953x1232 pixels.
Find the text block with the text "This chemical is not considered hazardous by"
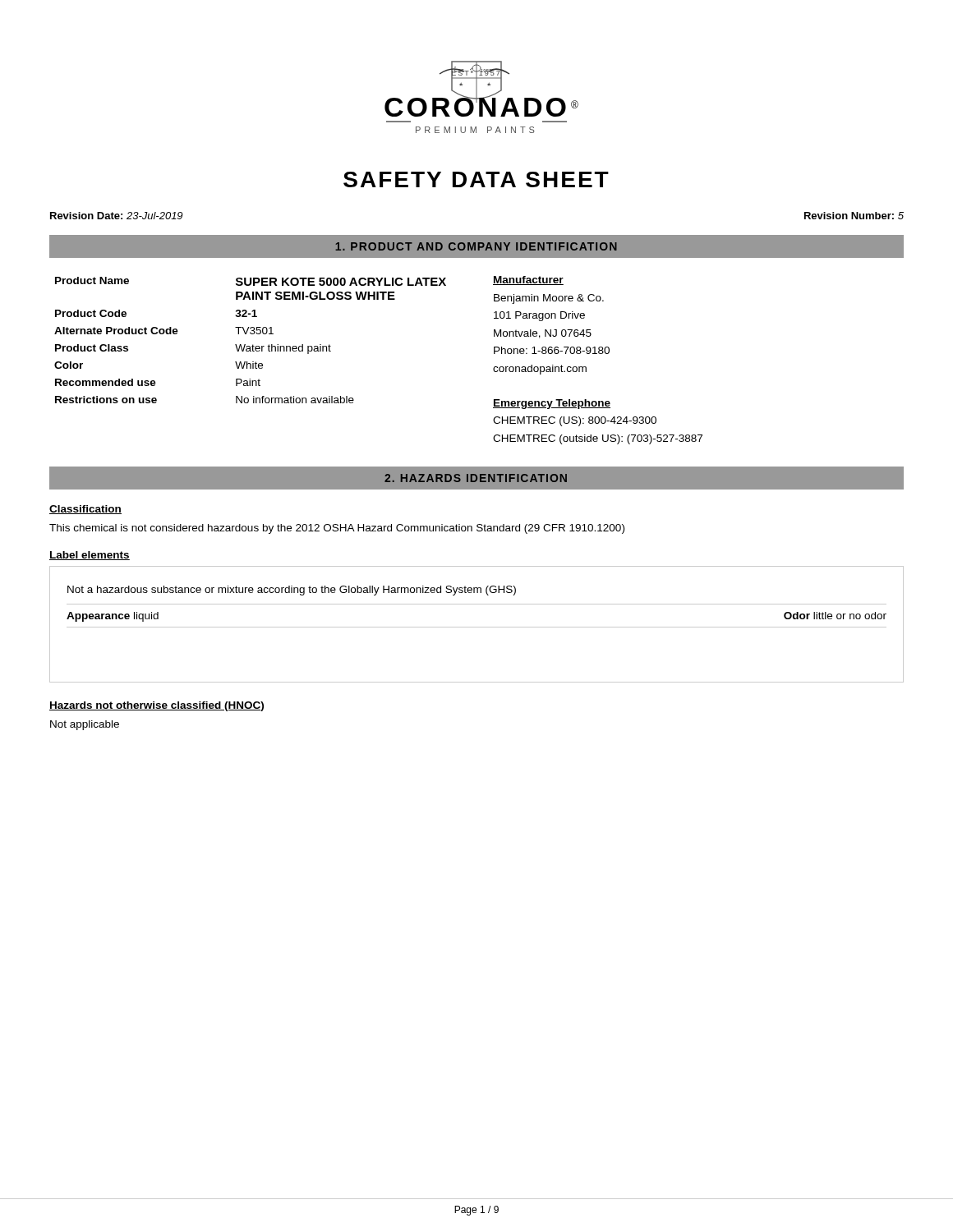click(337, 528)
